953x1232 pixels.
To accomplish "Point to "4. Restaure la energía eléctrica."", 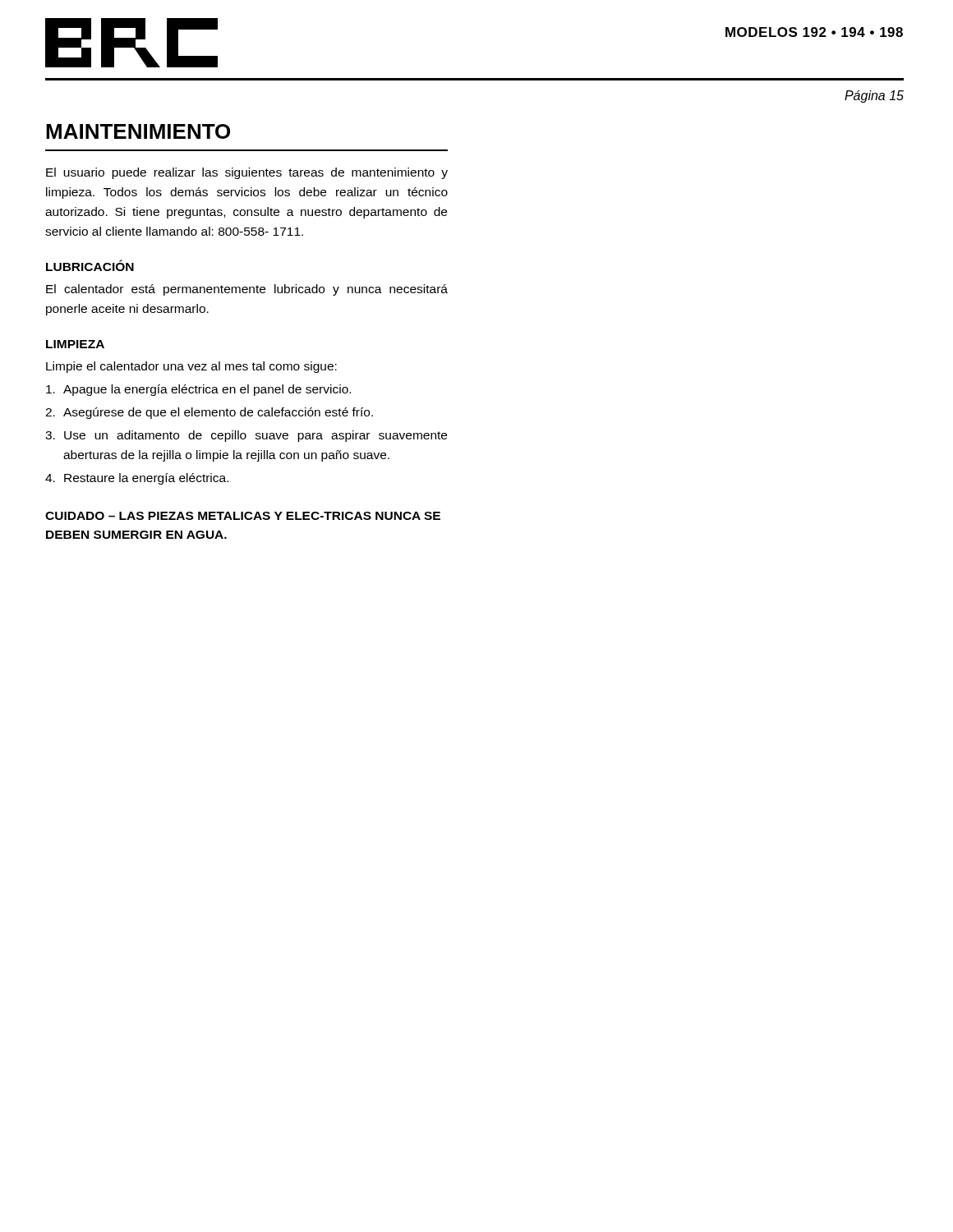I will coord(137,479).
